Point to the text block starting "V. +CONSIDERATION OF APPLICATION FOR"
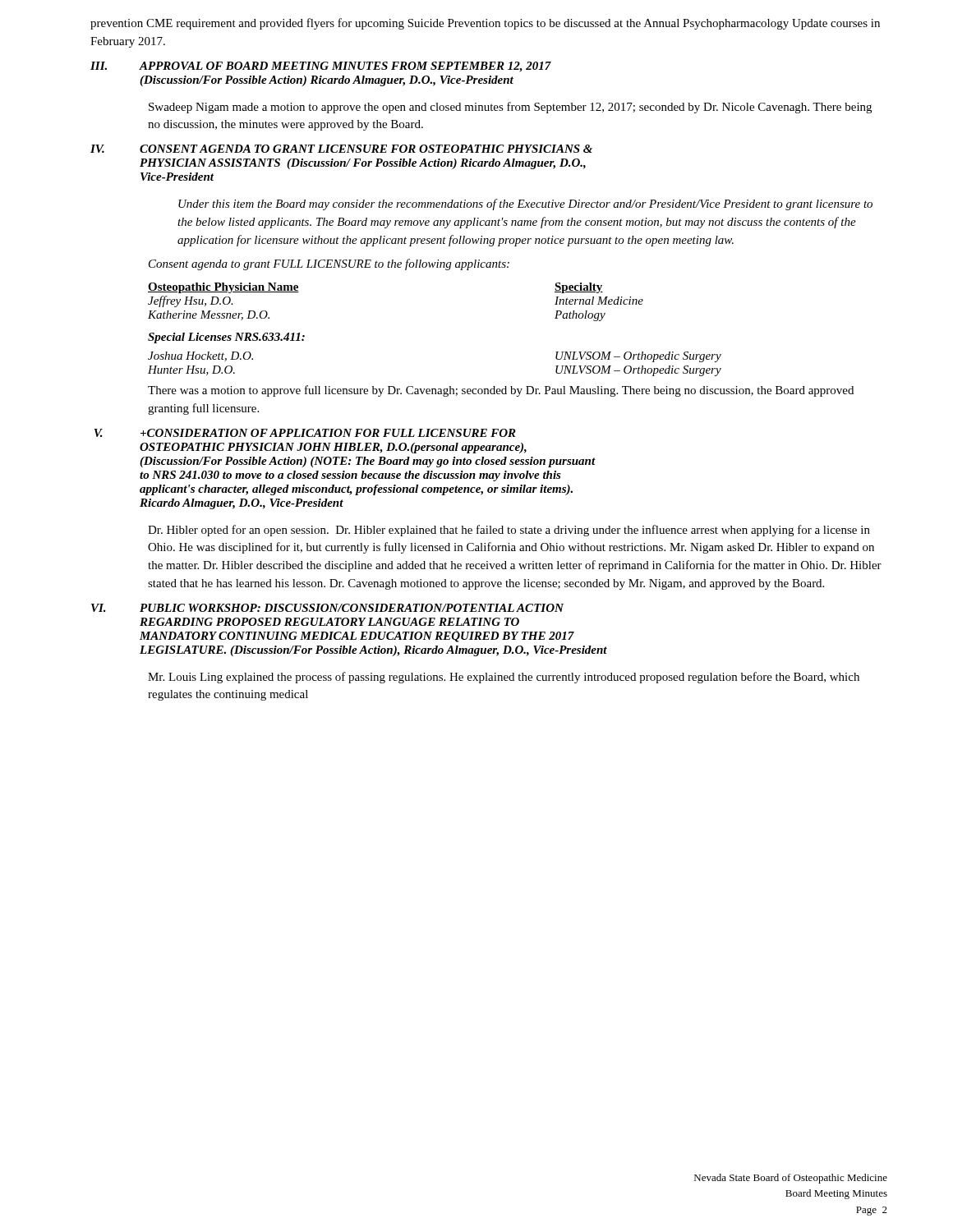Image resolution: width=953 pixels, height=1232 pixels. (489, 469)
